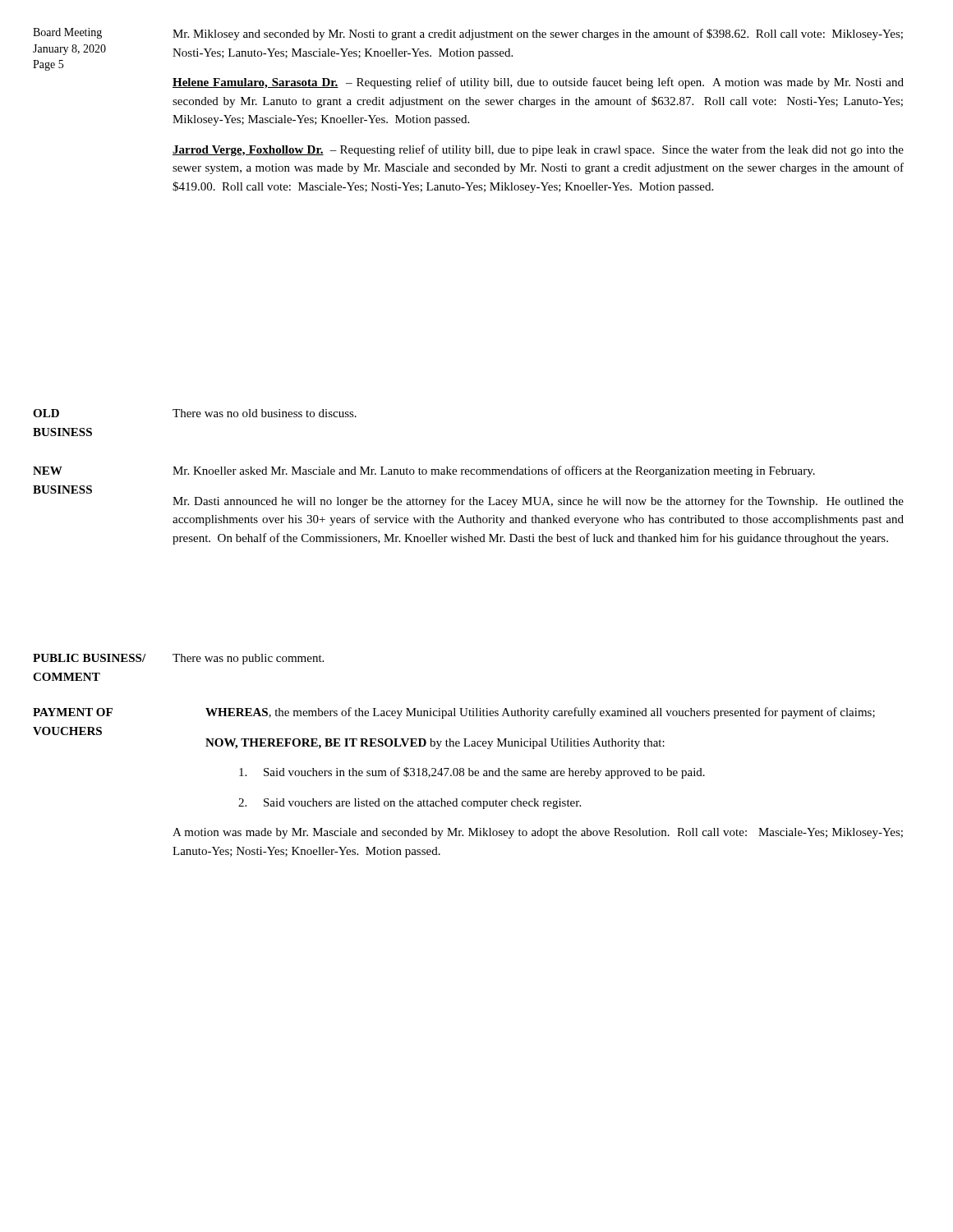The image size is (953, 1232).
Task: Select the text block with the text "Mr. Knoeller asked Mr. Masciale and Mr."
Action: point(538,471)
